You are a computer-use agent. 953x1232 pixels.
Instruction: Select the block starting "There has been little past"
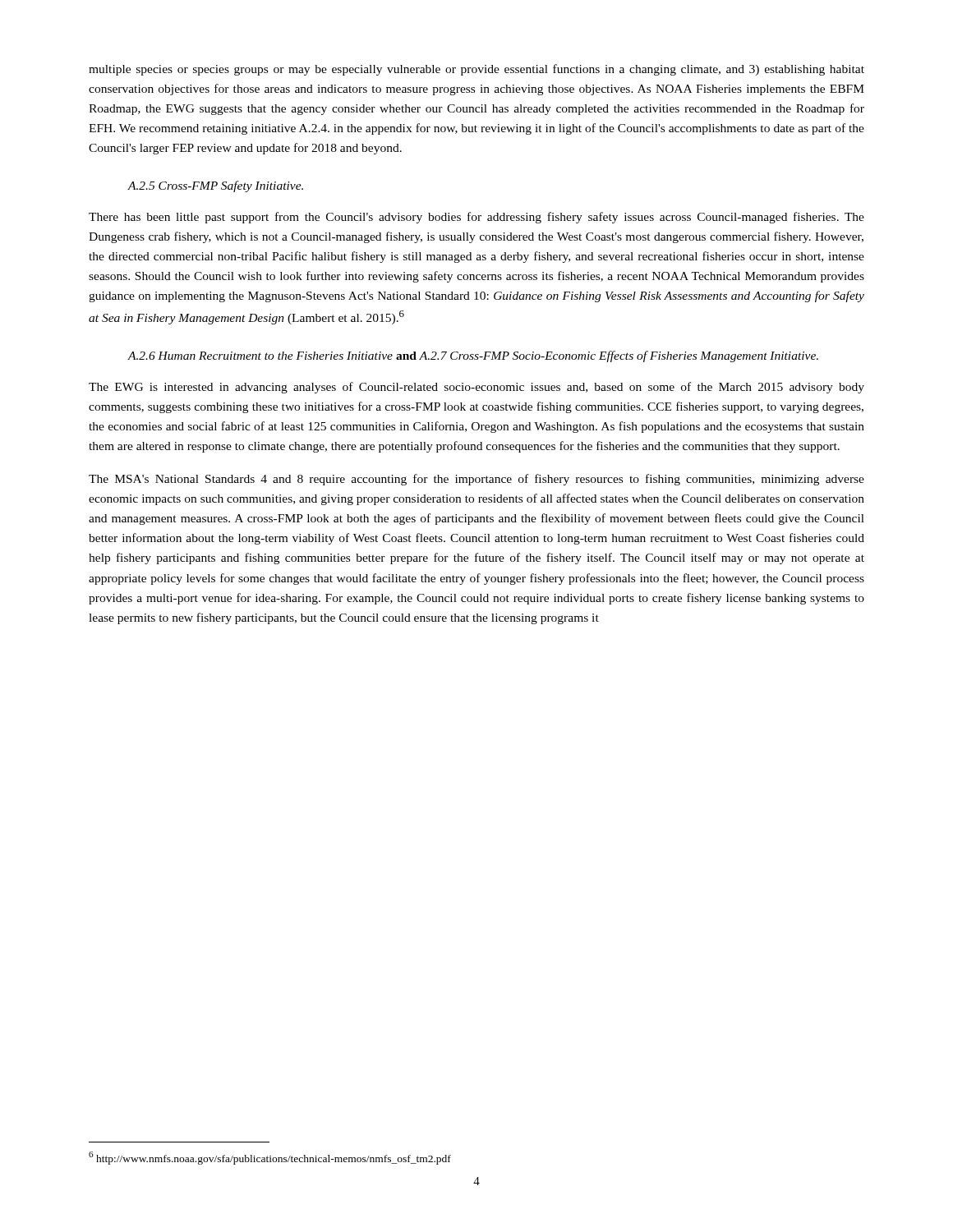click(x=476, y=268)
